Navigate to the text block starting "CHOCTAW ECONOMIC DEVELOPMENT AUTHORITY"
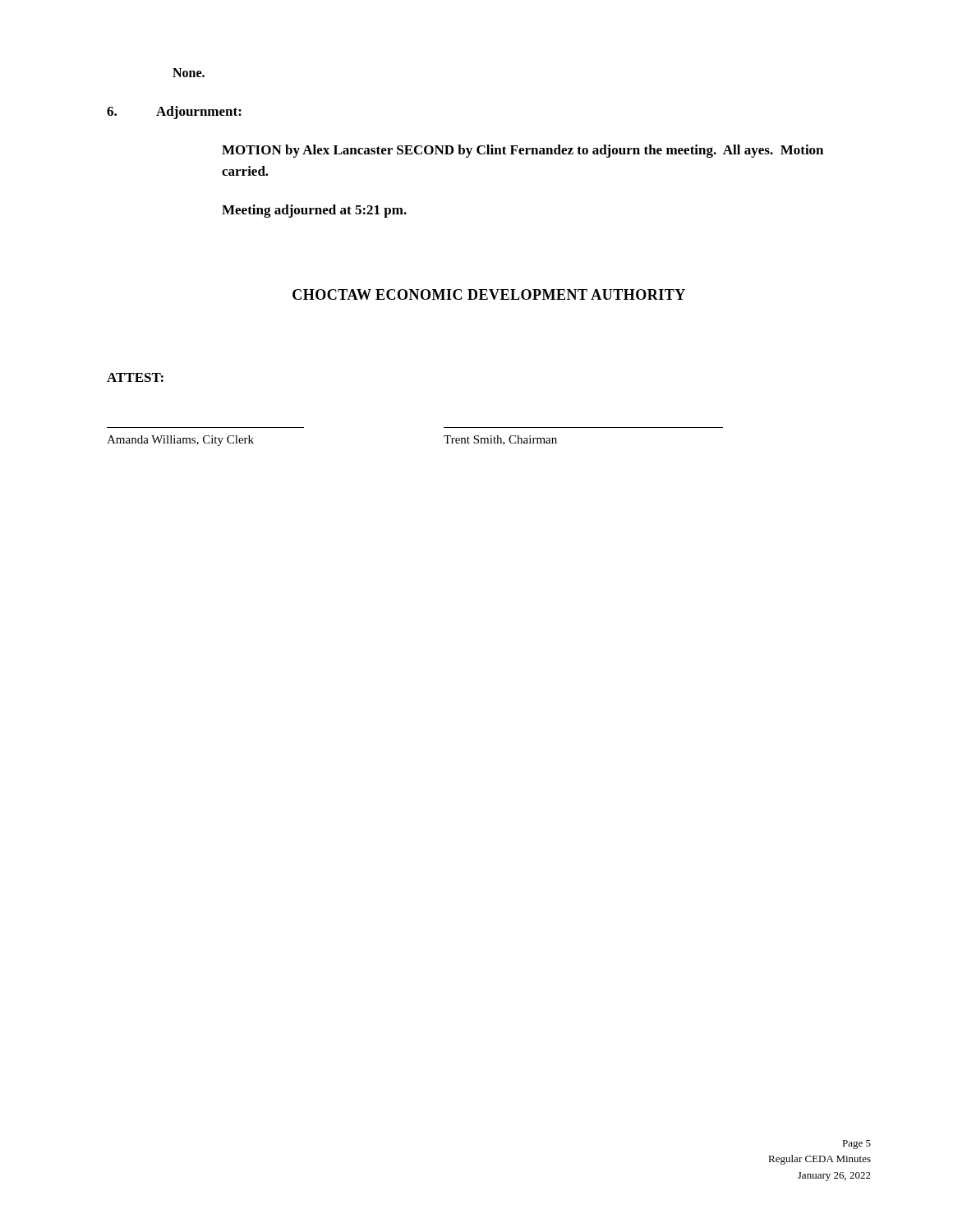The image size is (953, 1232). click(x=489, y=294)
